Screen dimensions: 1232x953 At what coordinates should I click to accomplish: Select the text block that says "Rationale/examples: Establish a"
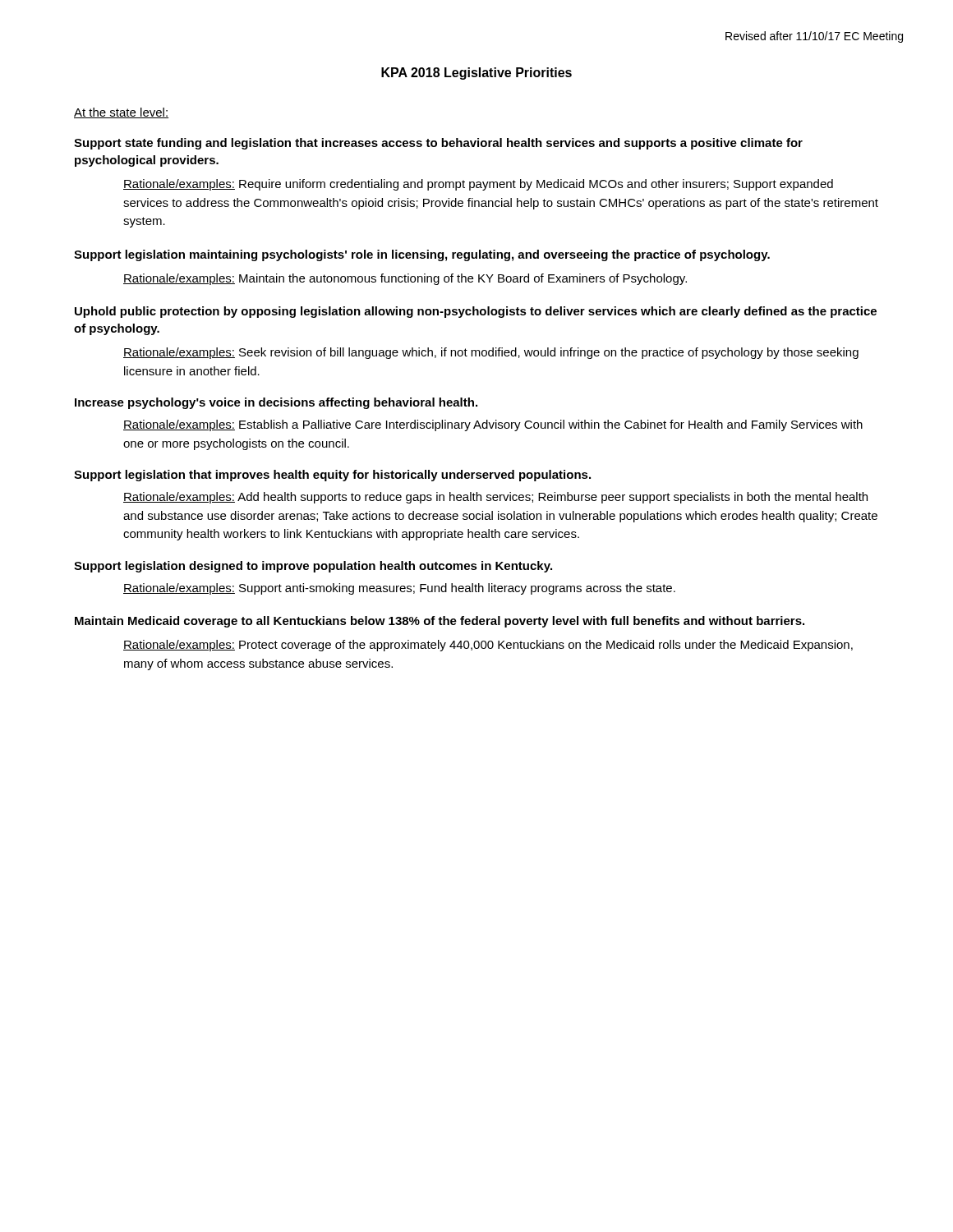click(493, 433)
